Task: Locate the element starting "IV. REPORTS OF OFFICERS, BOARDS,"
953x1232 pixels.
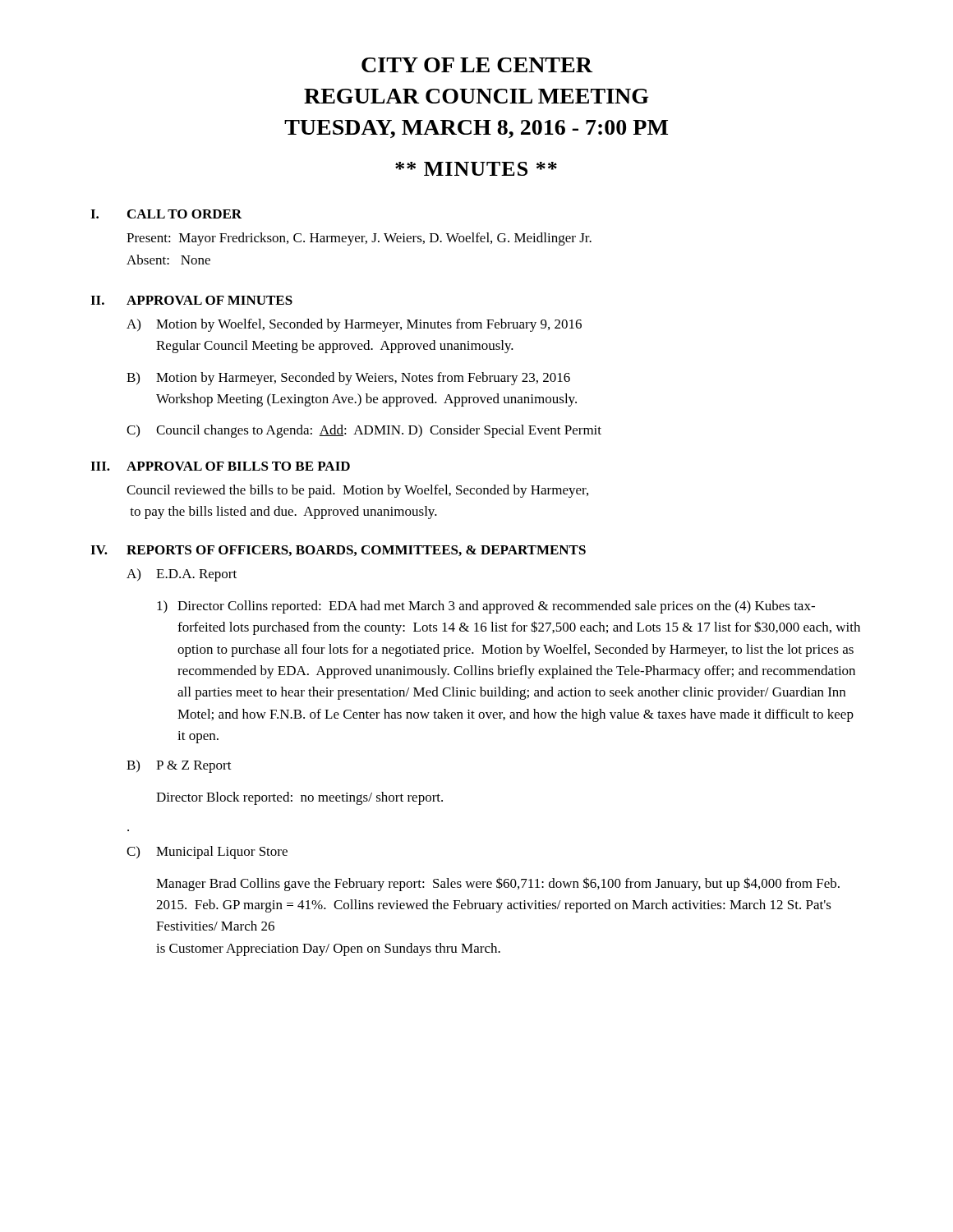Action: tap(338, 551)
